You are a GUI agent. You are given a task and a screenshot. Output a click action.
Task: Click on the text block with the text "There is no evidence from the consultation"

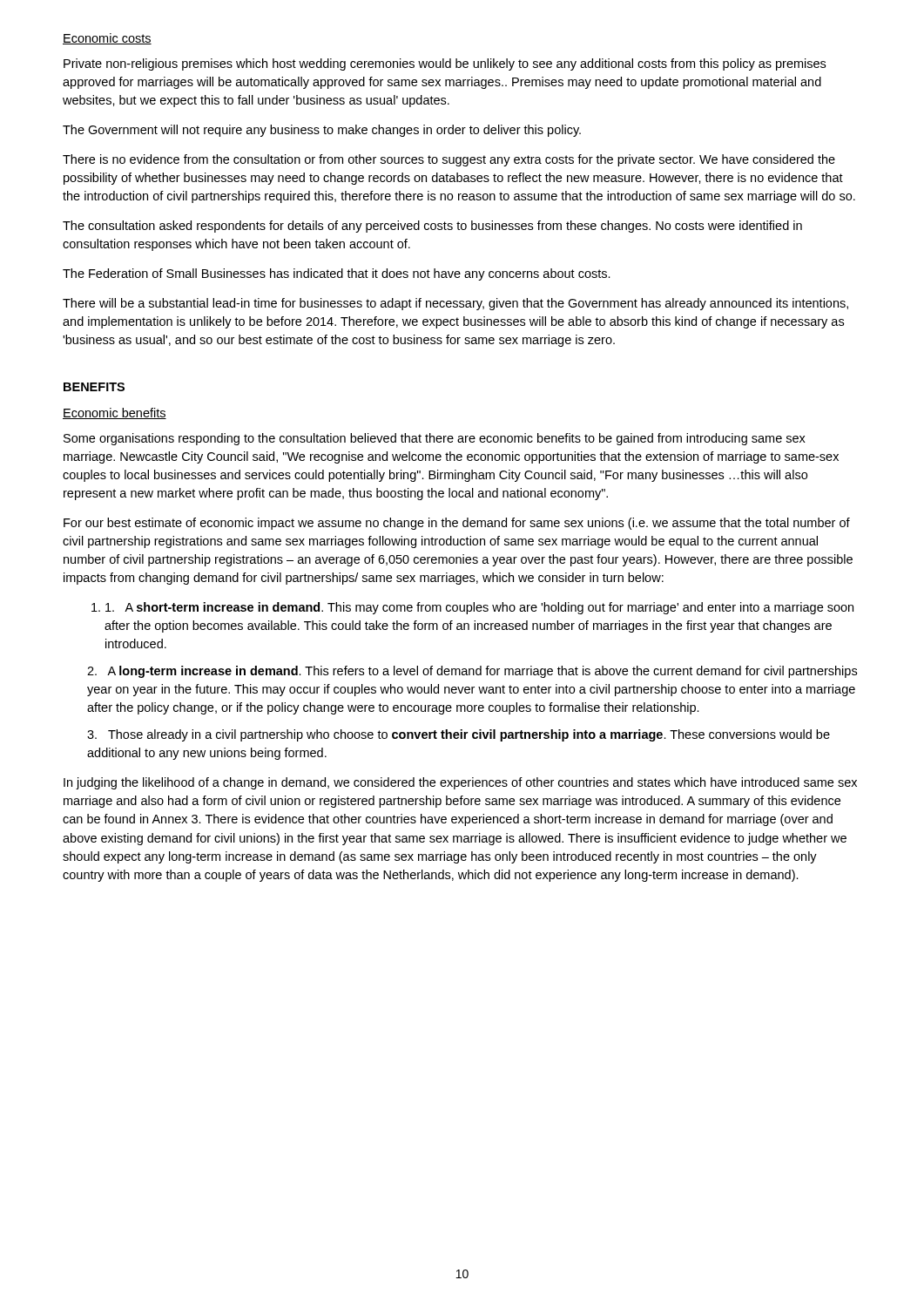[x=462, y=178]
